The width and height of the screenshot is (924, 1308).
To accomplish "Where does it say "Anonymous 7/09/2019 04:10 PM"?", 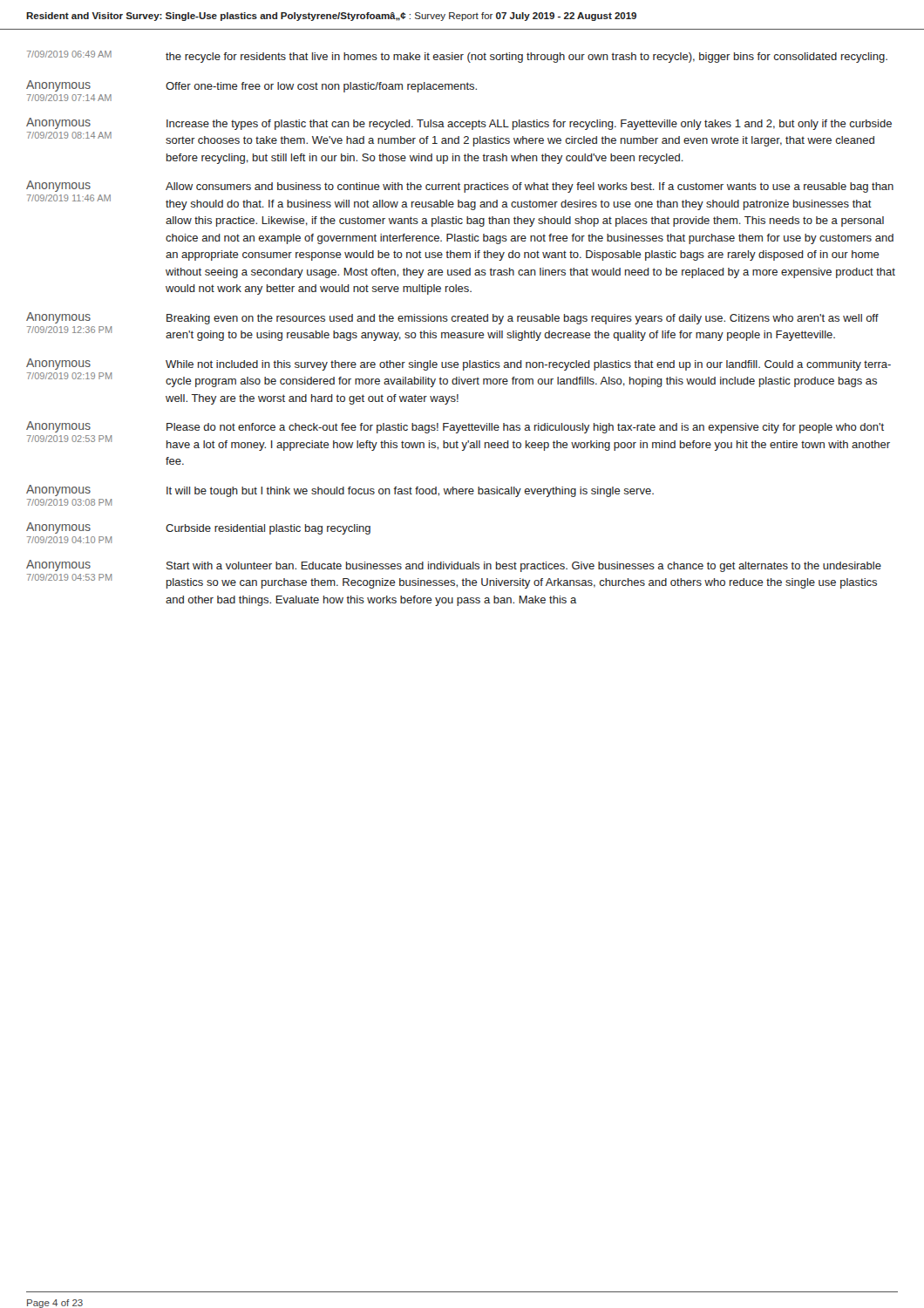I will point(88,532).
